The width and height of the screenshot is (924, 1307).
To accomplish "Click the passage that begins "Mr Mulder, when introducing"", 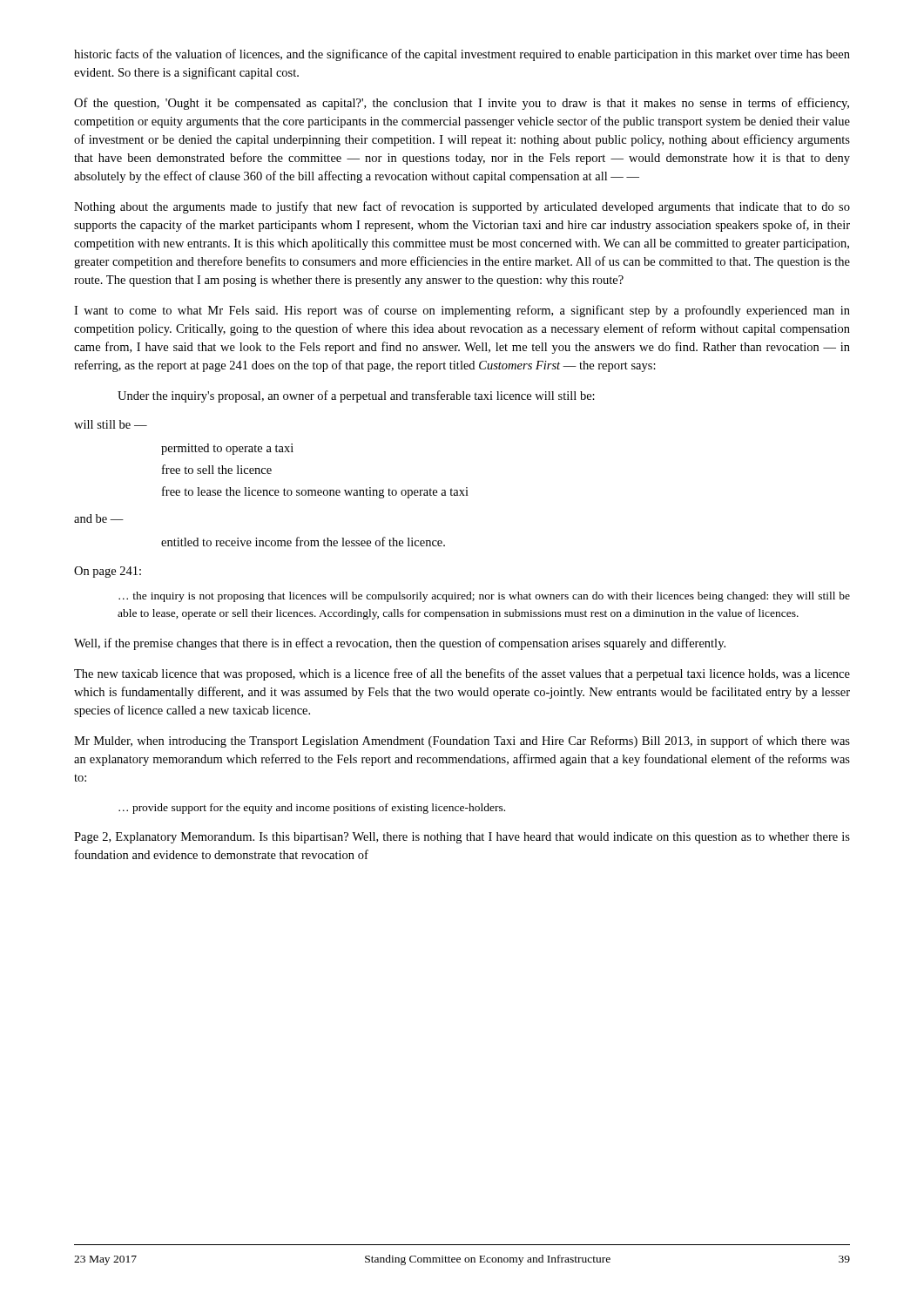I will [462, 759].
